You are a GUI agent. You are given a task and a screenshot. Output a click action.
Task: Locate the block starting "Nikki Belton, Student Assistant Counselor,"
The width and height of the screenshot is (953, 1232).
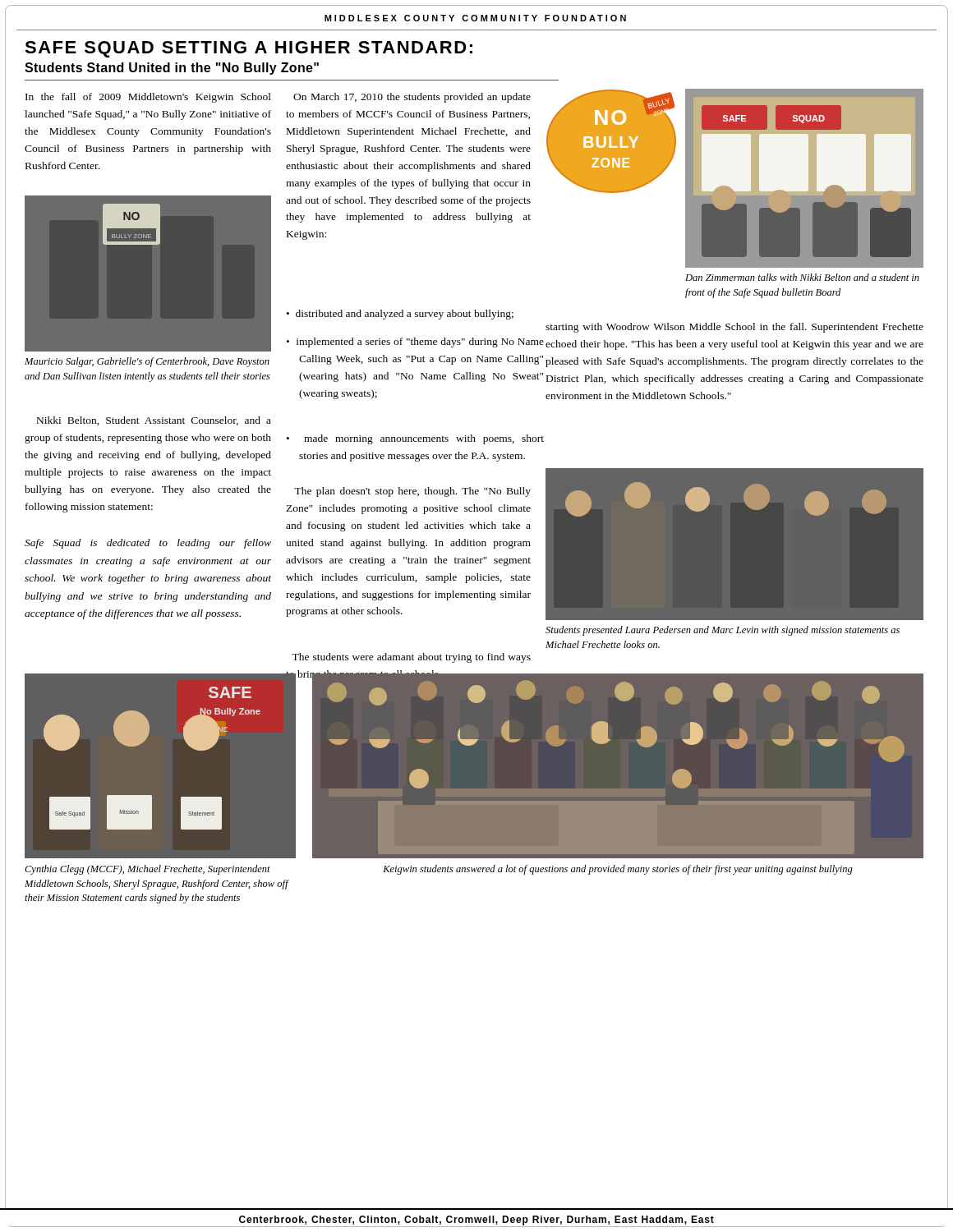[148, 463]
